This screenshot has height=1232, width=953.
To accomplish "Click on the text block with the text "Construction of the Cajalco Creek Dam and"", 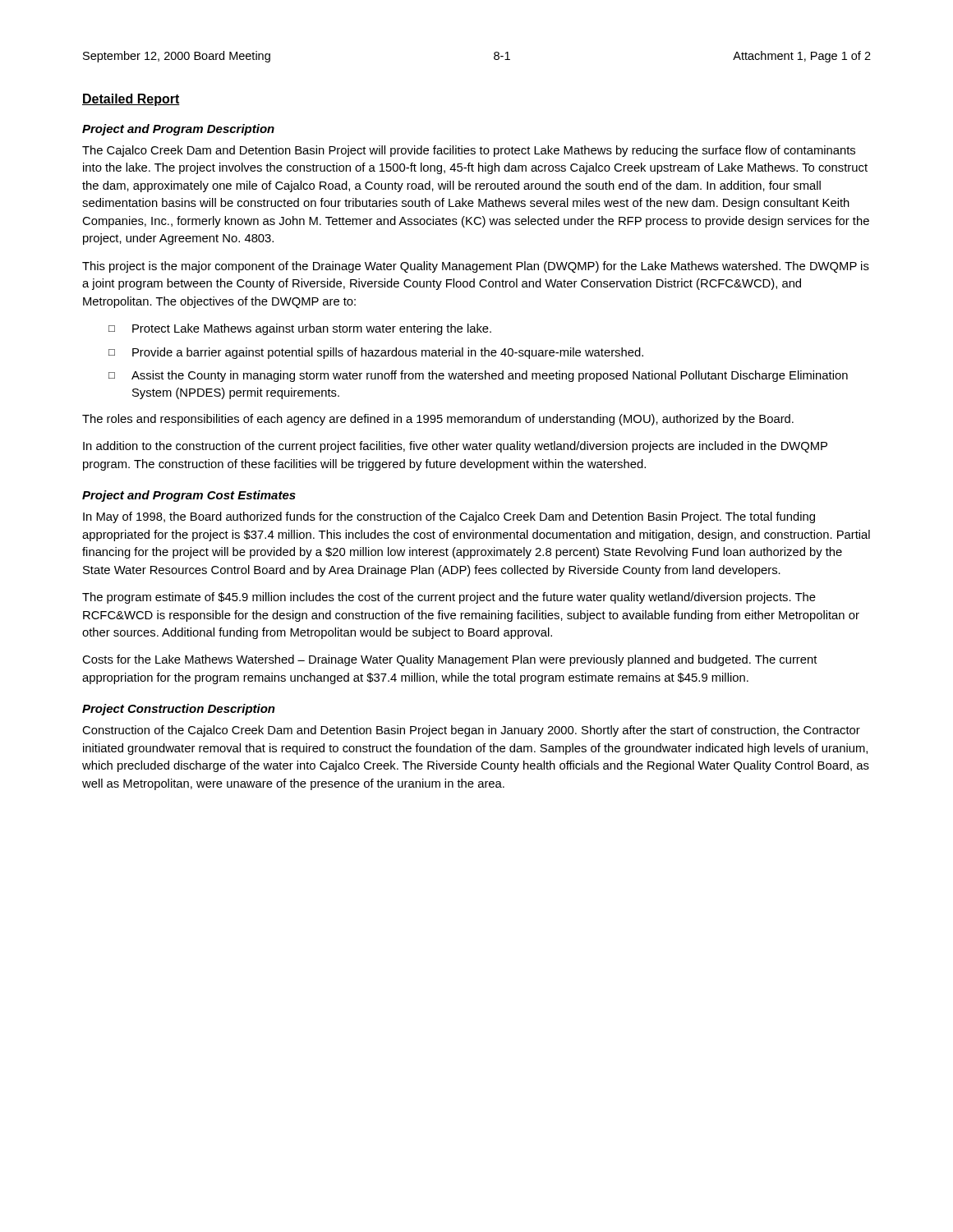I will click(476, 757).
